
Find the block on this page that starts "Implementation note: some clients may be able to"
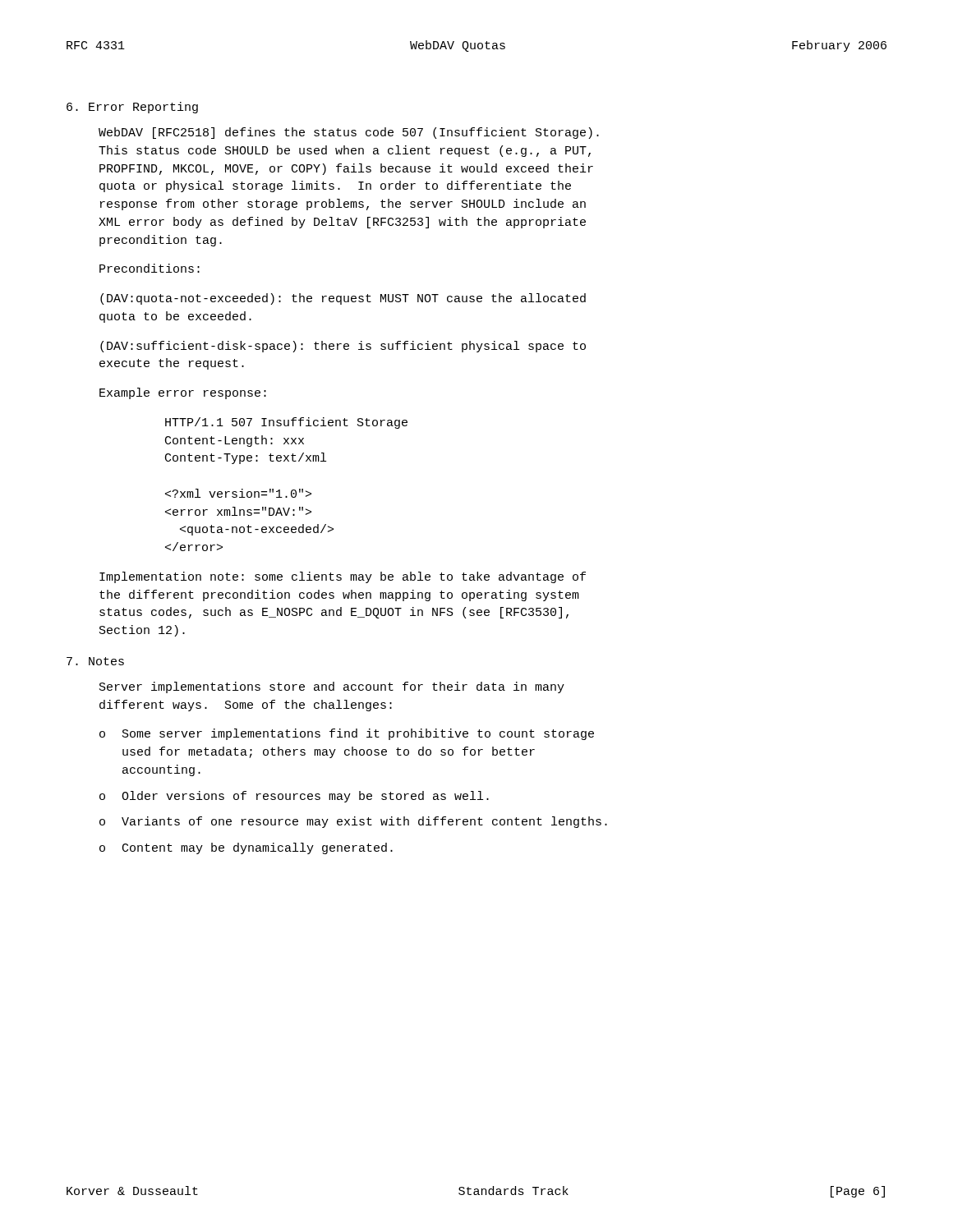(x=343, y=604)
